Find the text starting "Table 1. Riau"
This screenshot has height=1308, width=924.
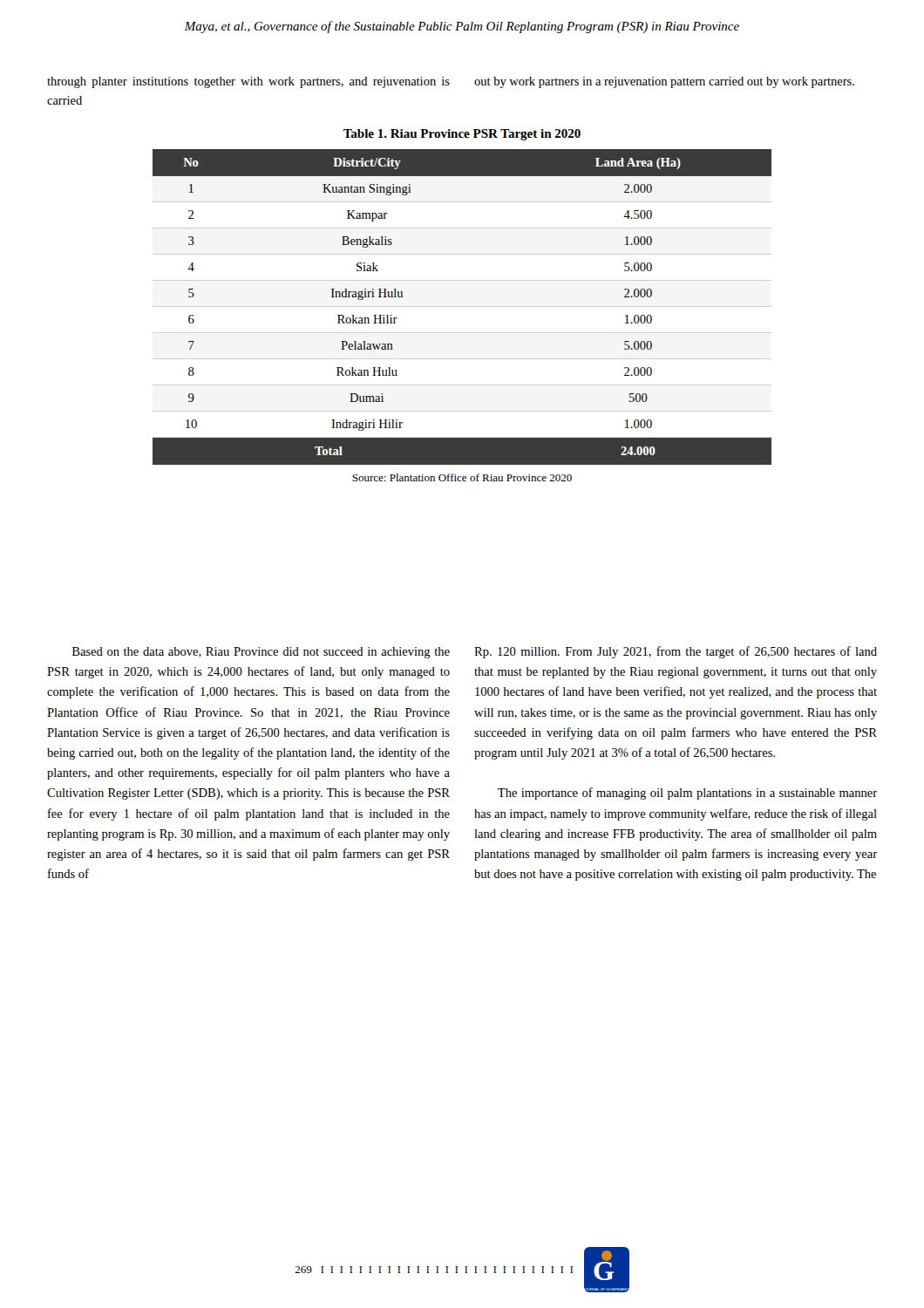(x=462, y=133)
